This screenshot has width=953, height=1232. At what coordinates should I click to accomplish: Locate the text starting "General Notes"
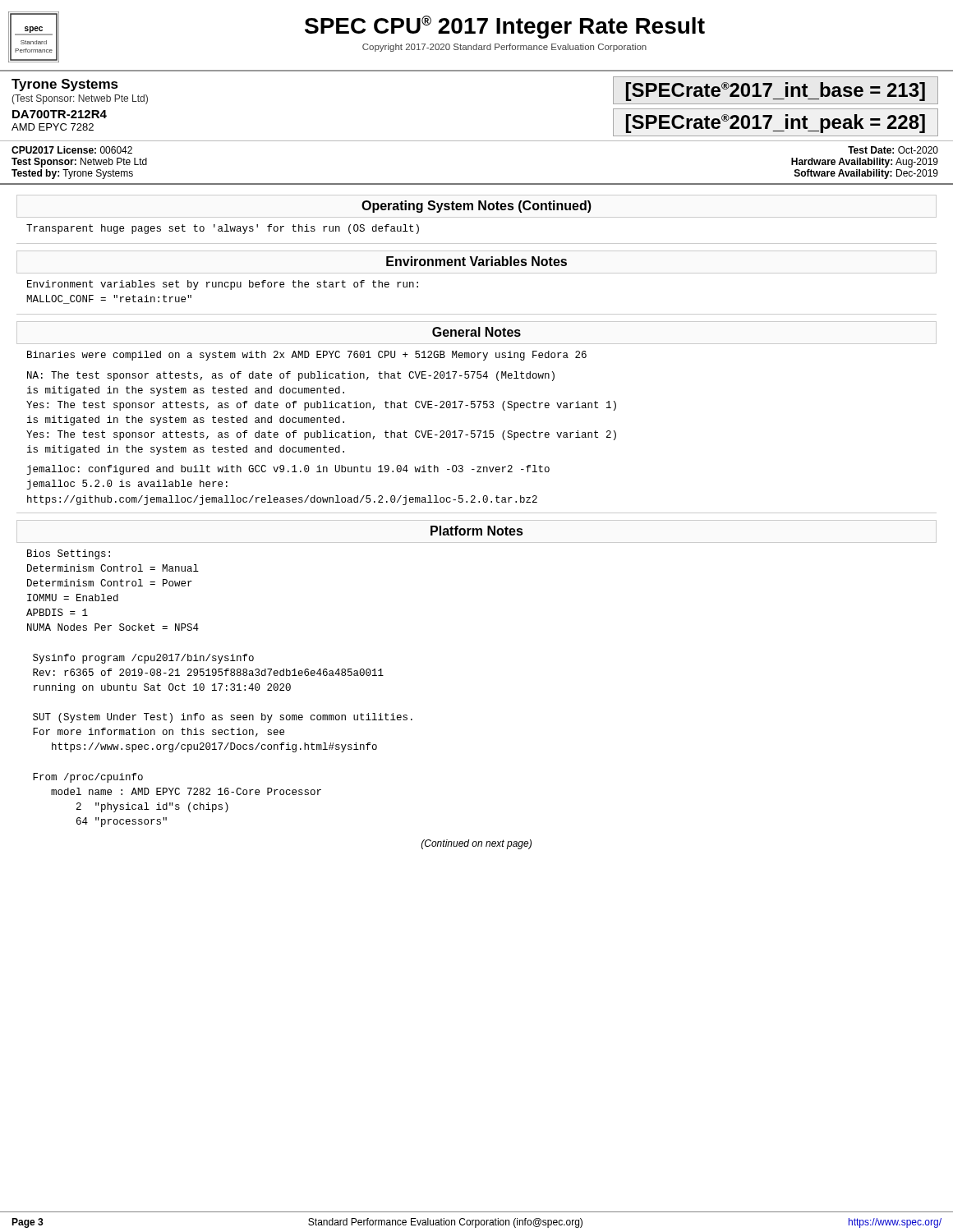pos(476,333)
